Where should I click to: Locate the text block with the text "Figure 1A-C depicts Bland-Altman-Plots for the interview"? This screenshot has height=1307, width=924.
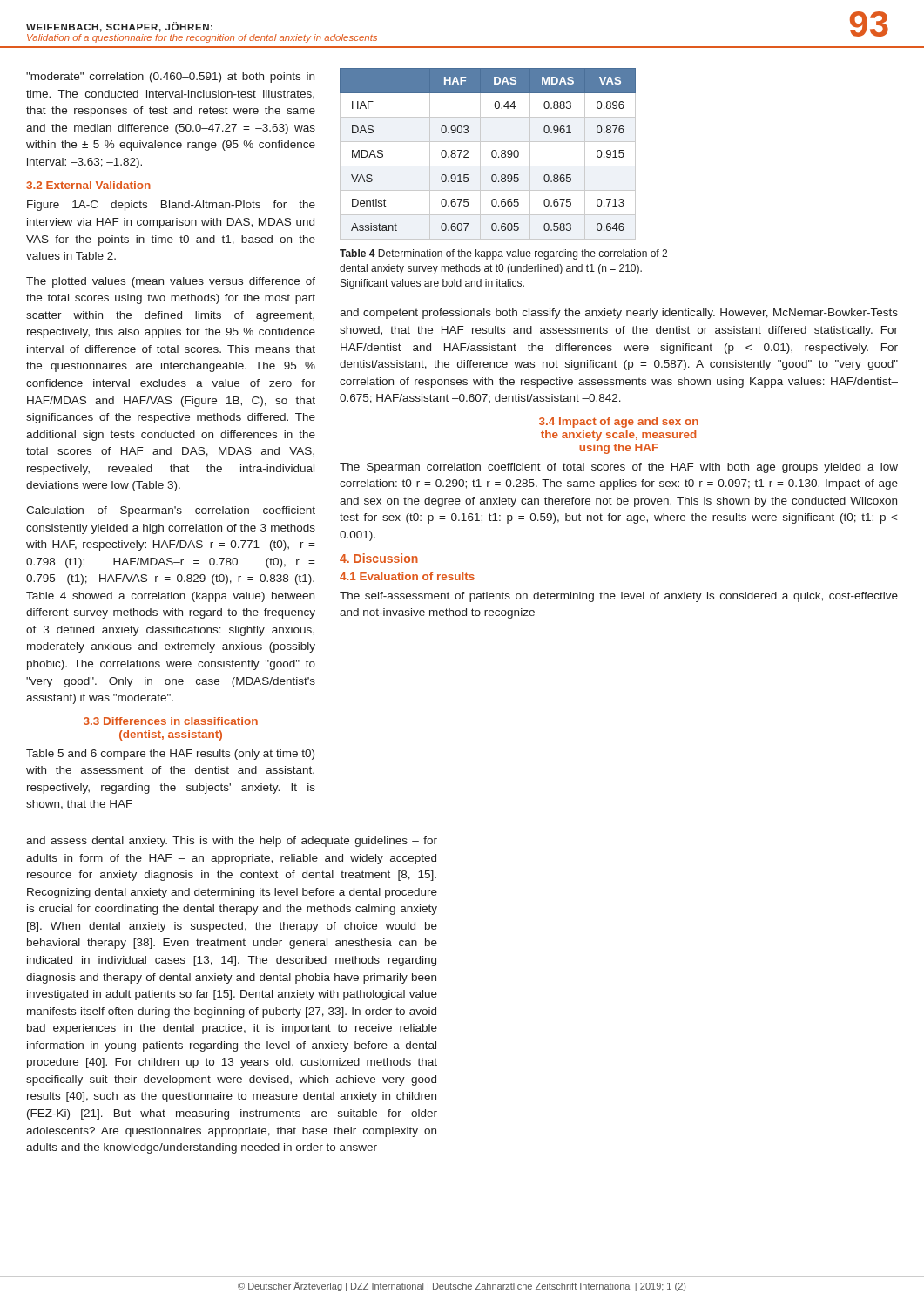point(171,230)
